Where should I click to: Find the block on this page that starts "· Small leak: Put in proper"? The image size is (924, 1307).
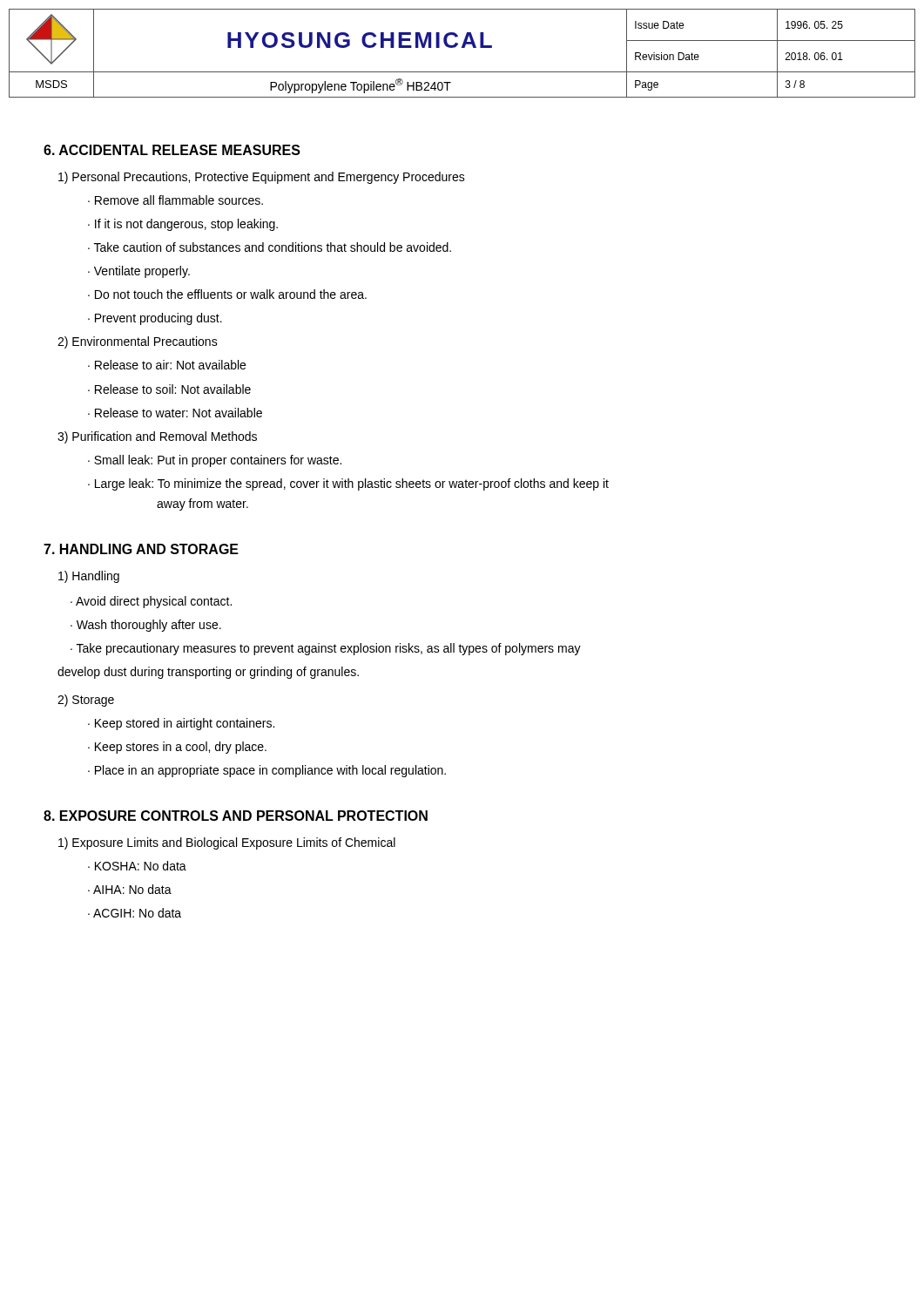(215, 460)
